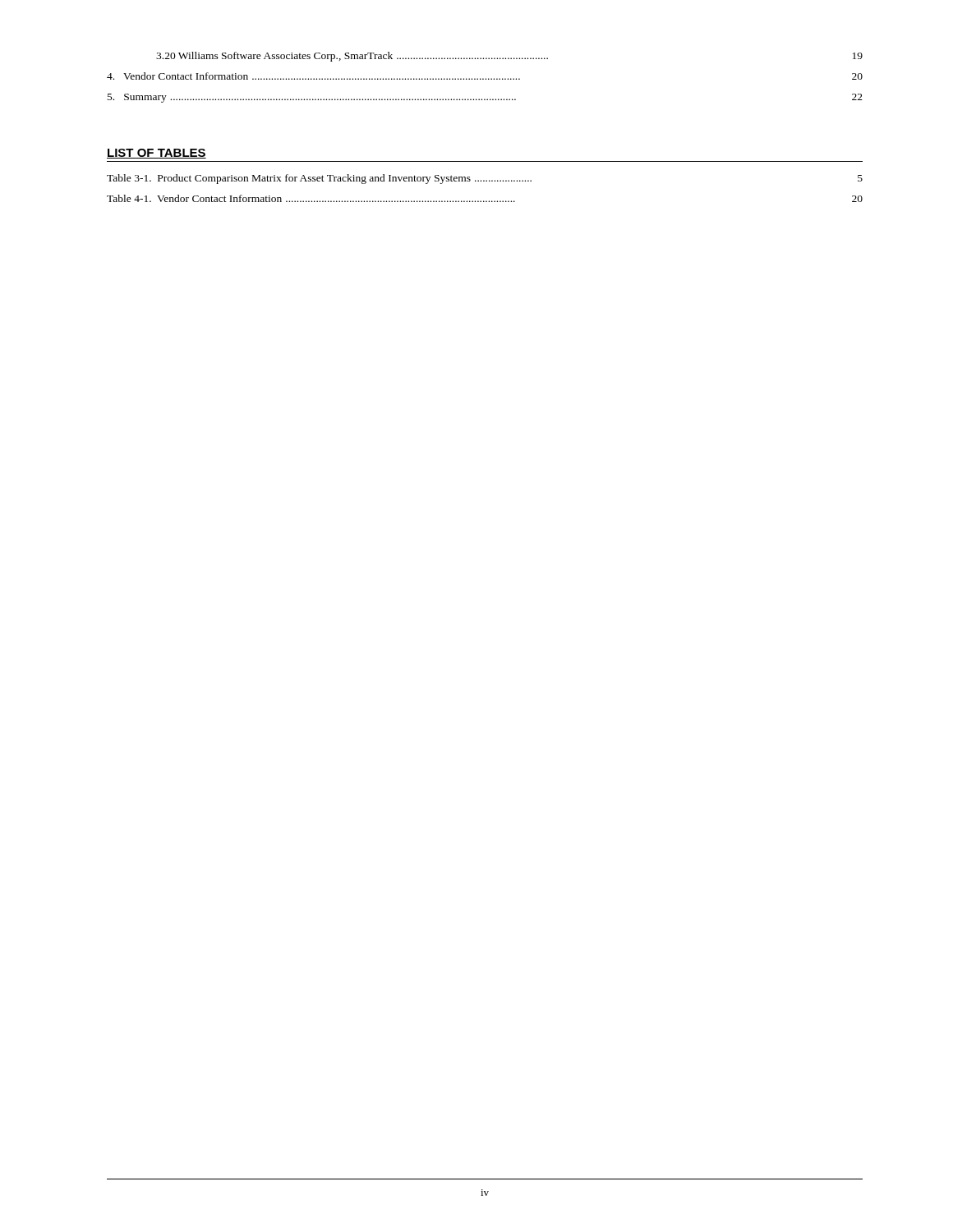
Task: Click on the passage starting "3.20 Williams Software Associates Corp., SmarTrack"
Action: [509, 57]
